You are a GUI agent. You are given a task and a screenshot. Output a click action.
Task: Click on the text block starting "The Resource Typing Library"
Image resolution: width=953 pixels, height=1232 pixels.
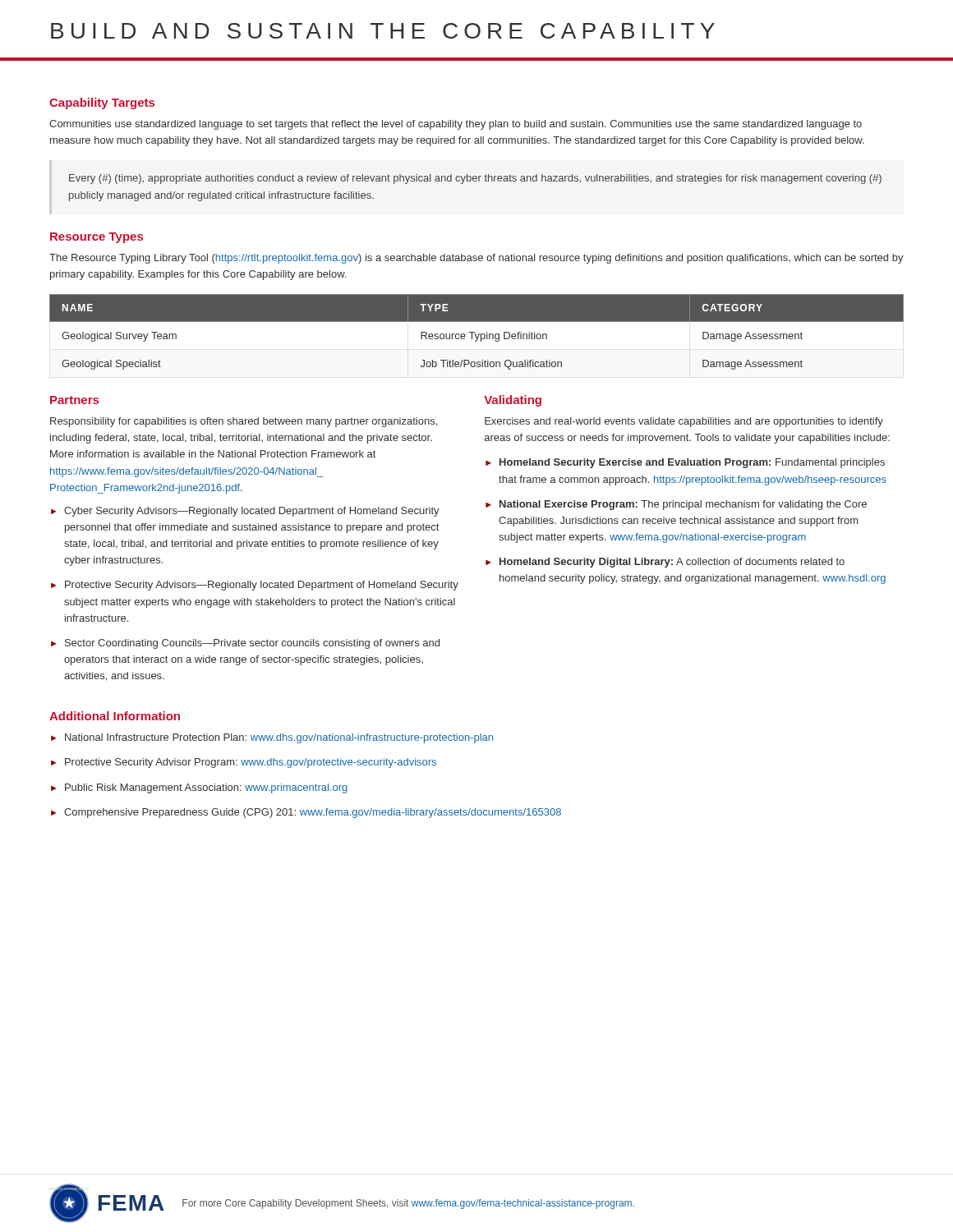pyautogui.click(x=476, y=266)
